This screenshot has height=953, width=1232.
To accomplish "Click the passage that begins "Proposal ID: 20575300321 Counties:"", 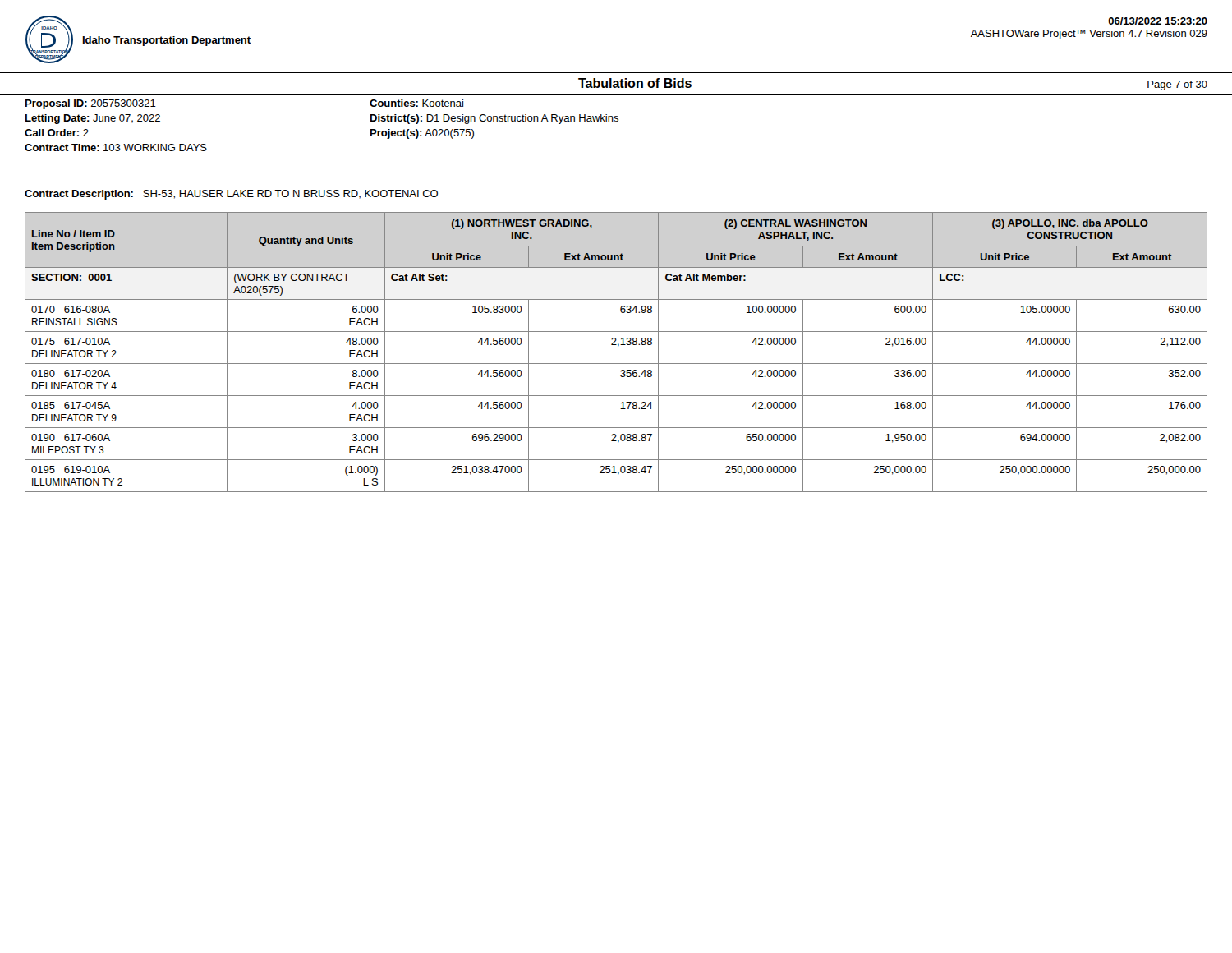I will coord(616,125).
